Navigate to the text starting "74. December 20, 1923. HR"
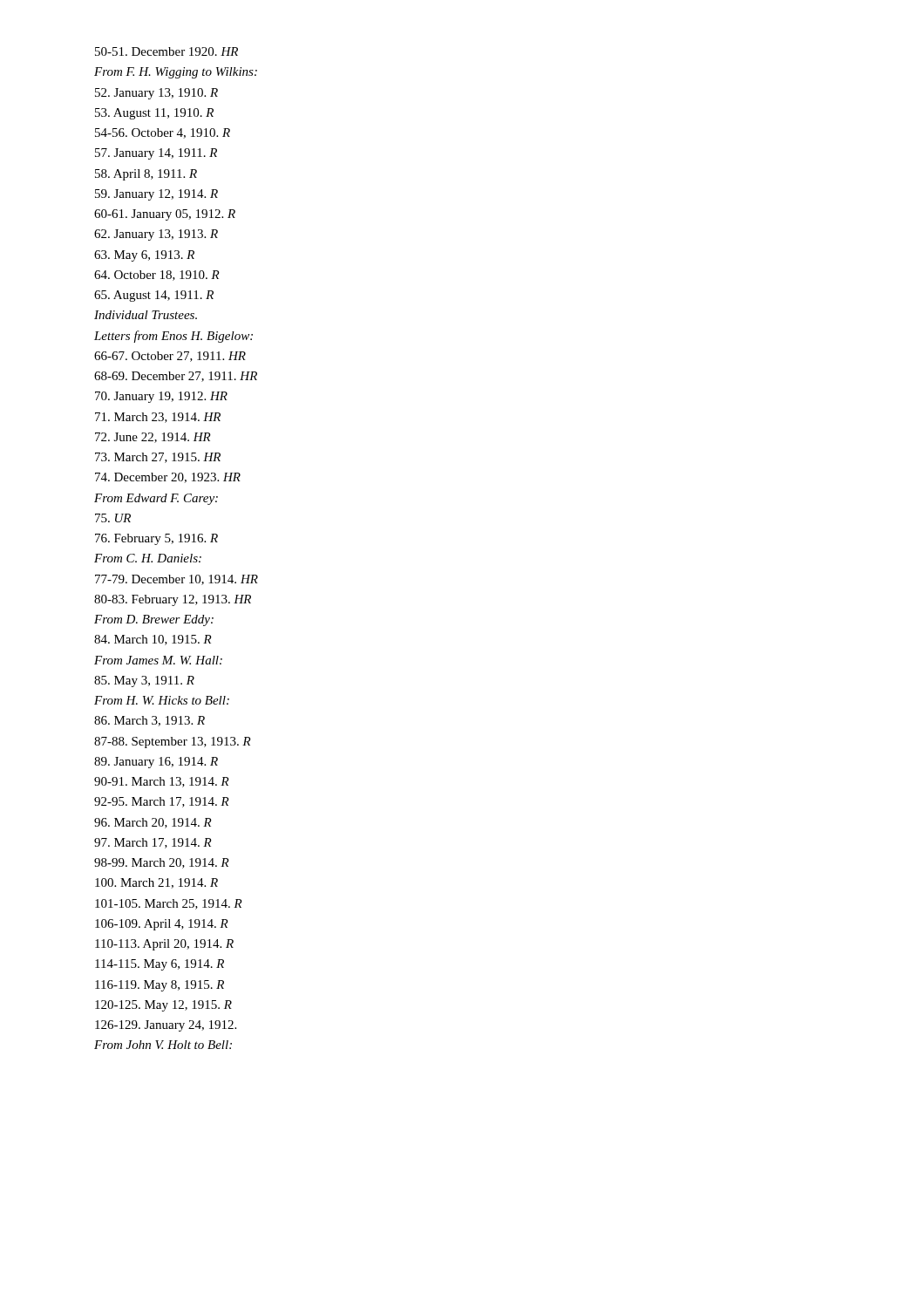The image size is (924, 1308). pyautogui.click(x=168, y=478)
